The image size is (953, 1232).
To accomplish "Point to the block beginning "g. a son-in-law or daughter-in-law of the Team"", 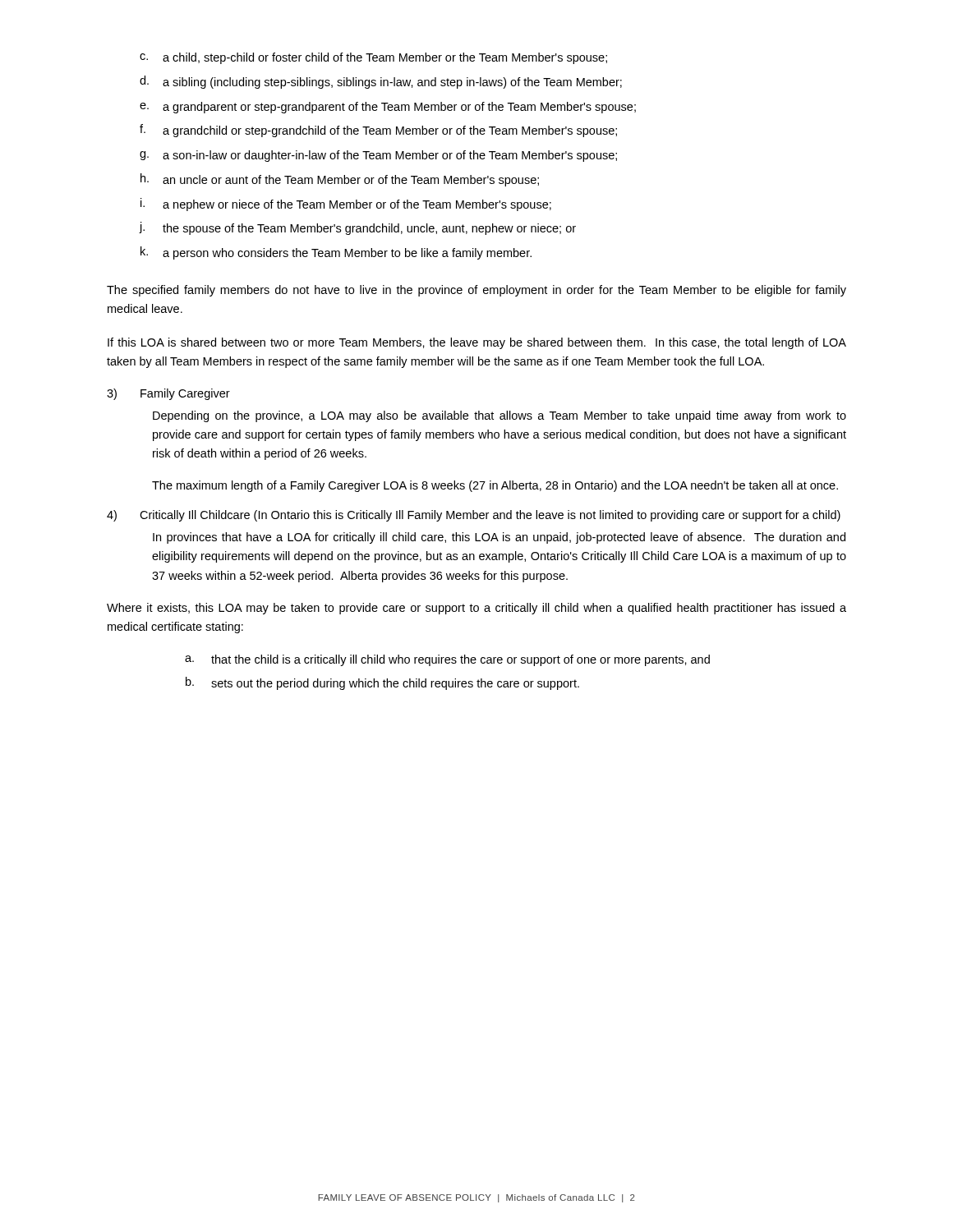I will [493, 156].
